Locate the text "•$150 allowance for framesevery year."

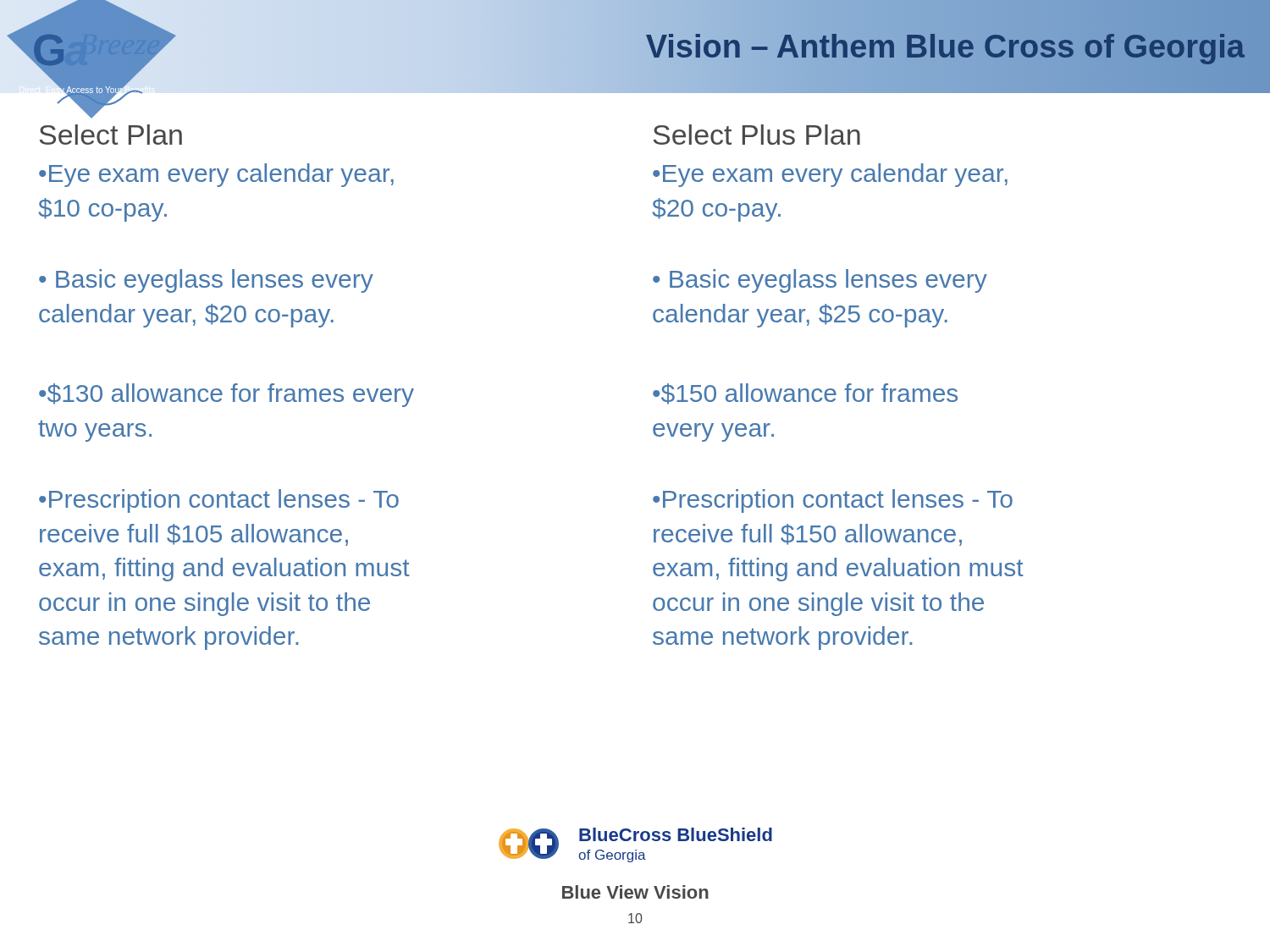(x=942, y=411)
